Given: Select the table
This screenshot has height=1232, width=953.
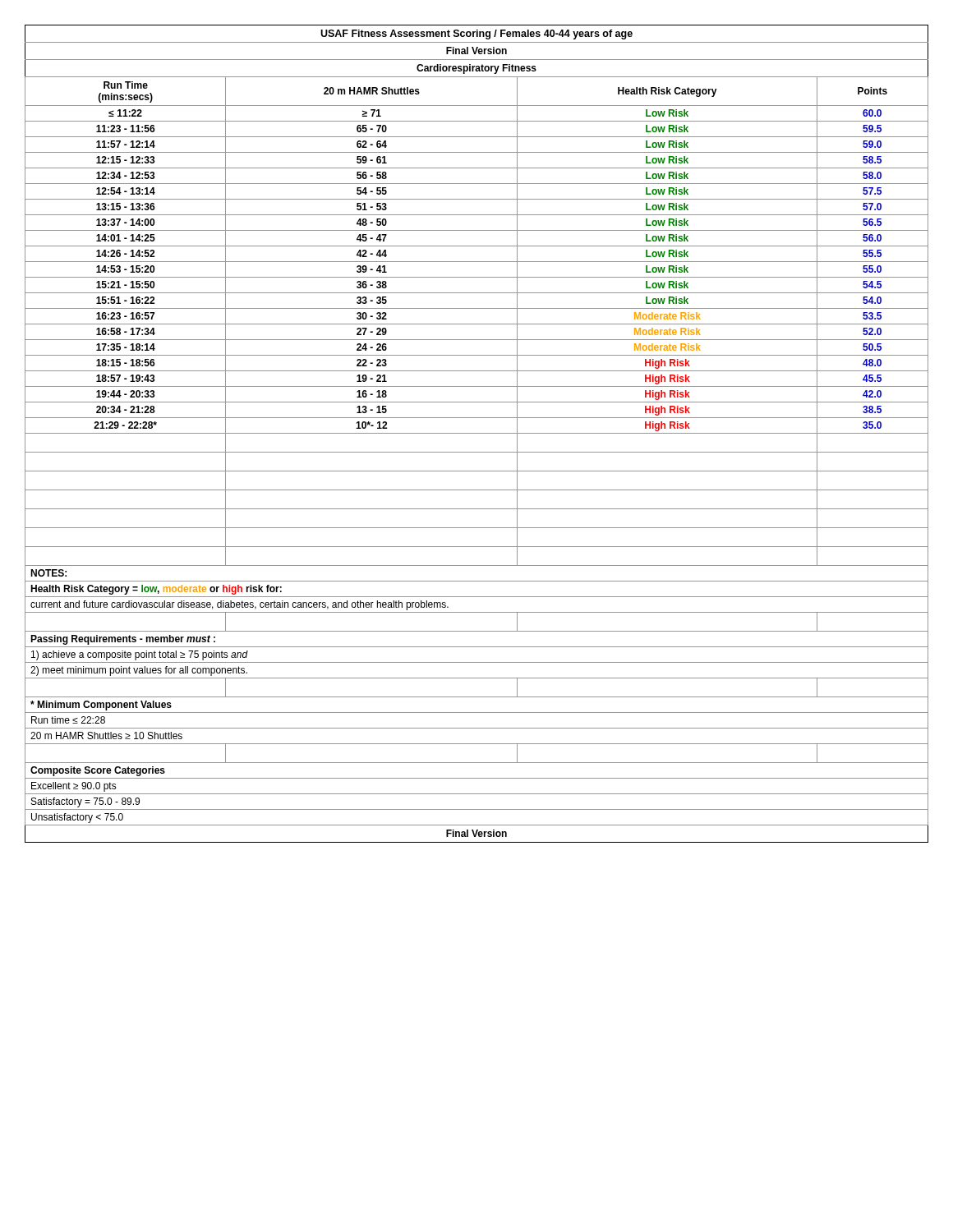Looking at the screenshot, I should [476, 434].
